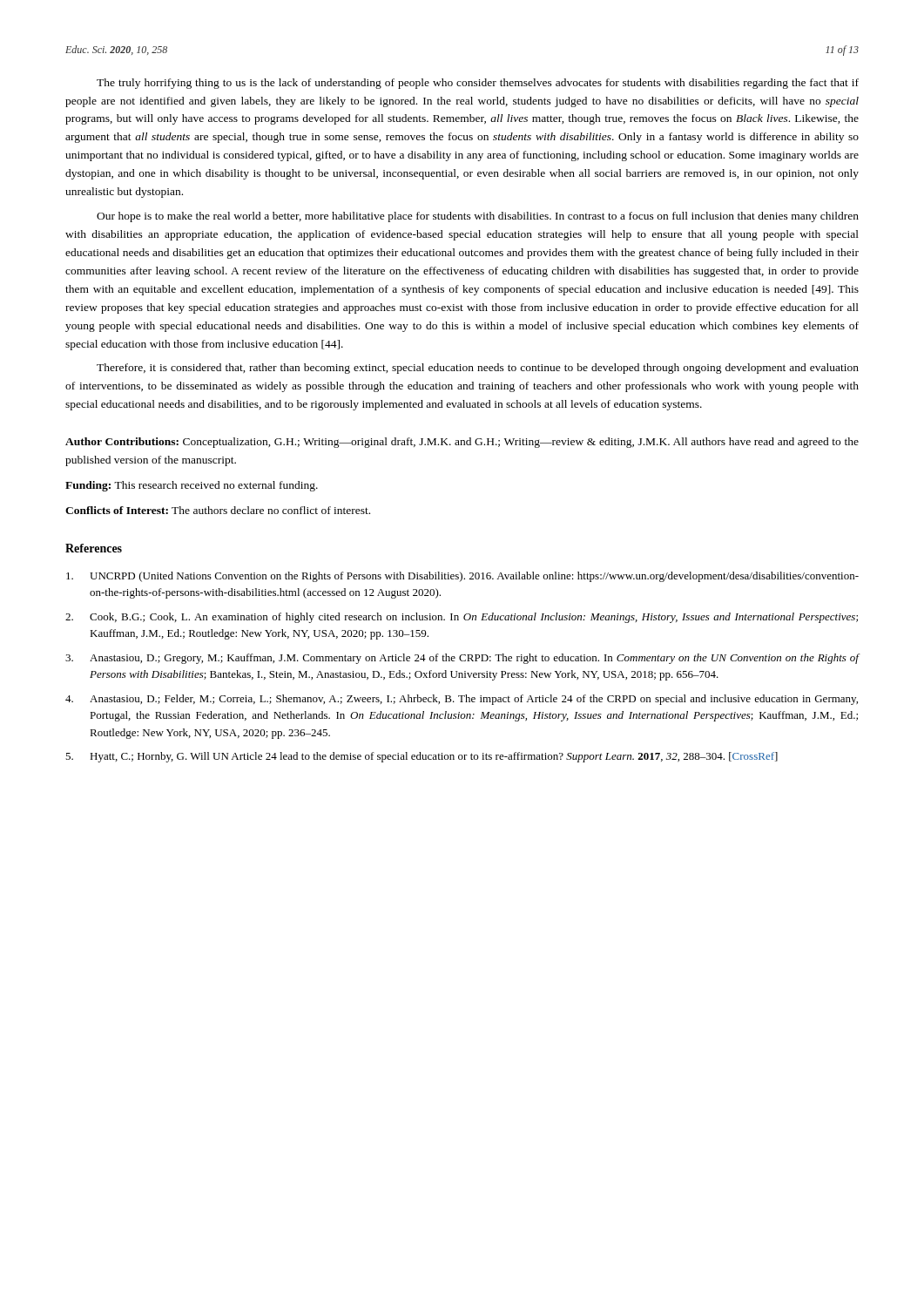The width and height of the screenshot is (924, 1307).
Task: Locate the text block that says "Our hope is to"
Action: 462,280
